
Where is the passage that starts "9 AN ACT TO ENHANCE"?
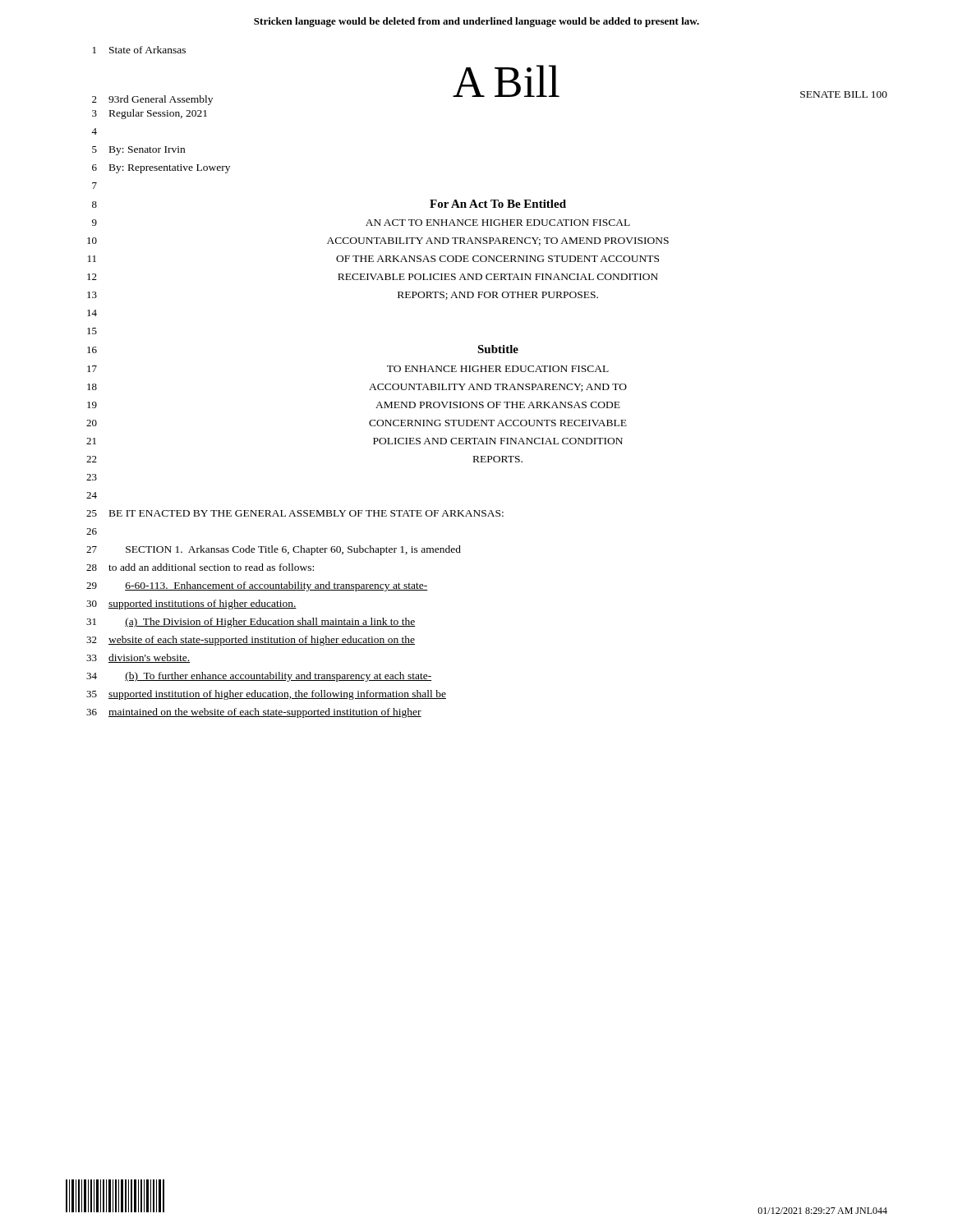476,277
